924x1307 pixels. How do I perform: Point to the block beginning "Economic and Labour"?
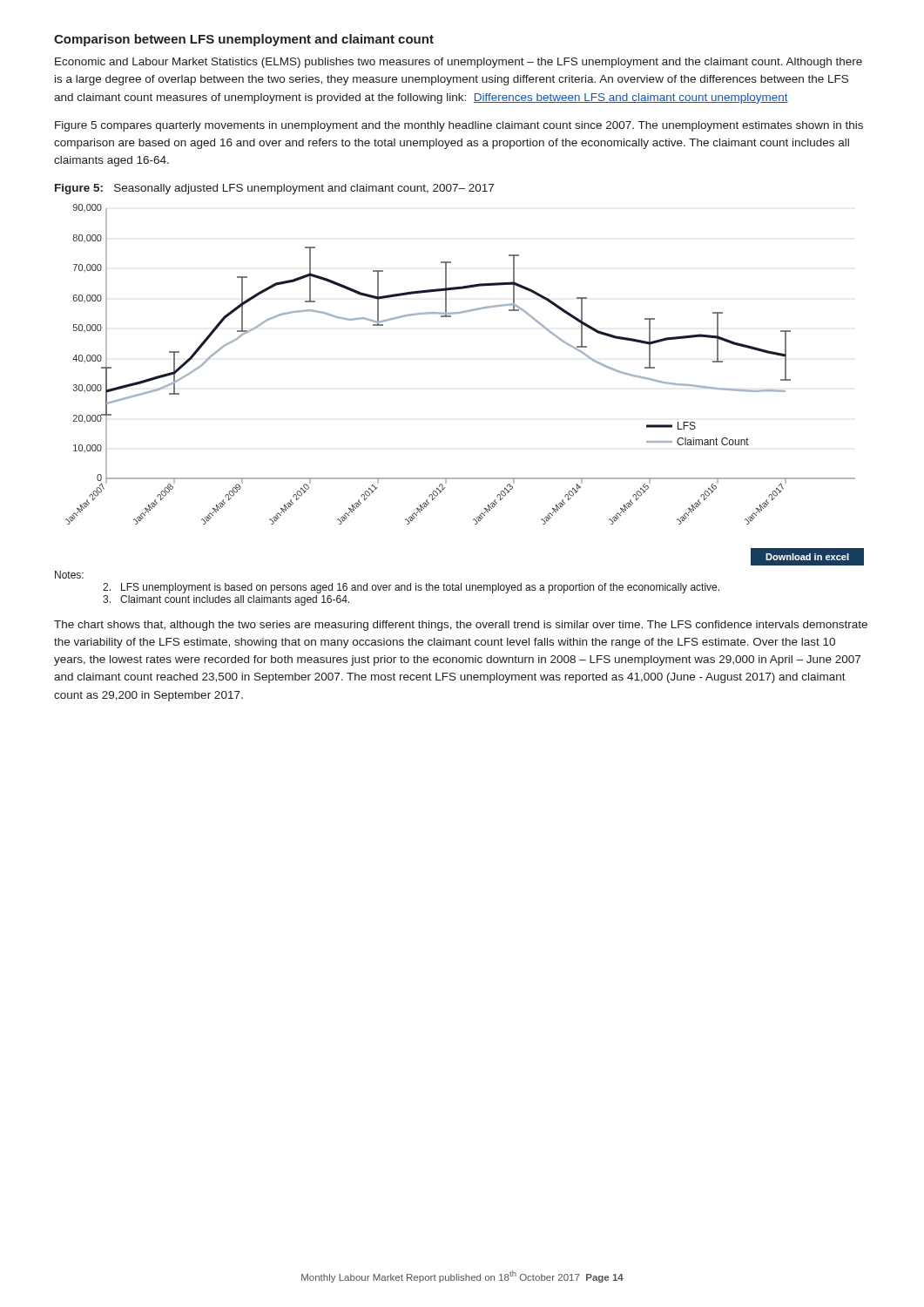click(x=458, y=79)
